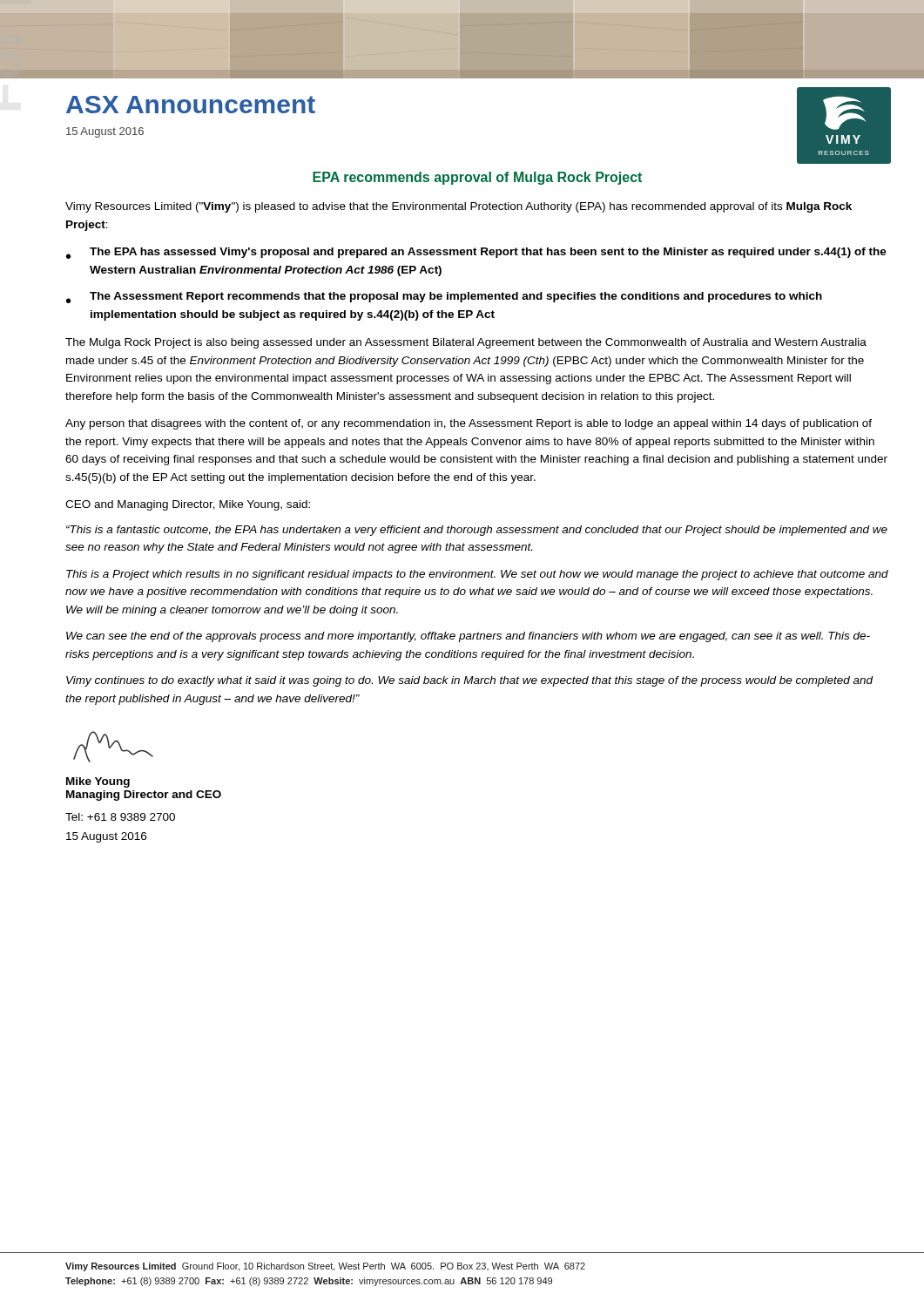
Task: Select the illustration
Action: 477,747
